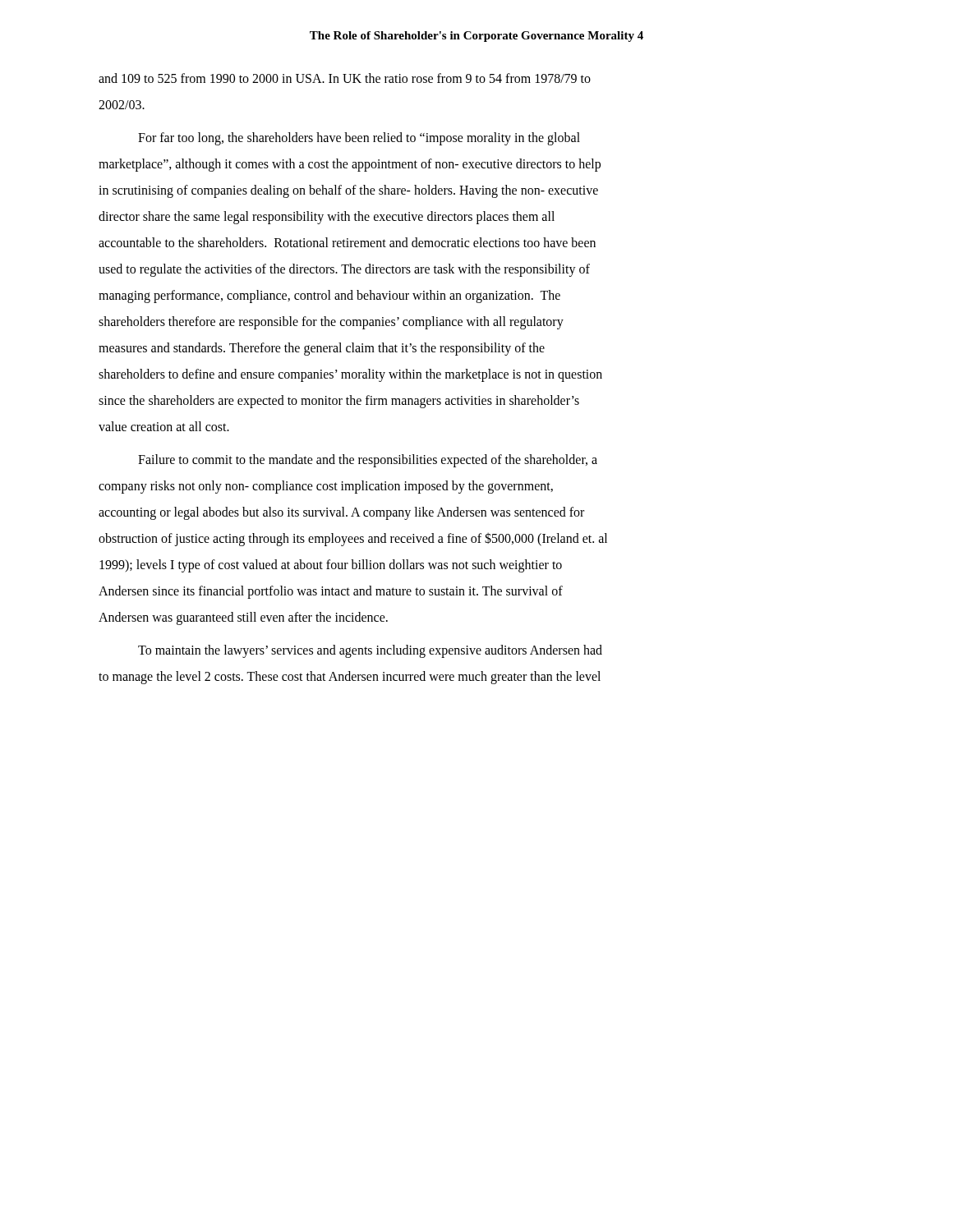The width and height of the screenshot is (953, 1232).
Task: Locate the text block containing "1999); levels I type of cost valued"
Action: click(x=330, y=565)
